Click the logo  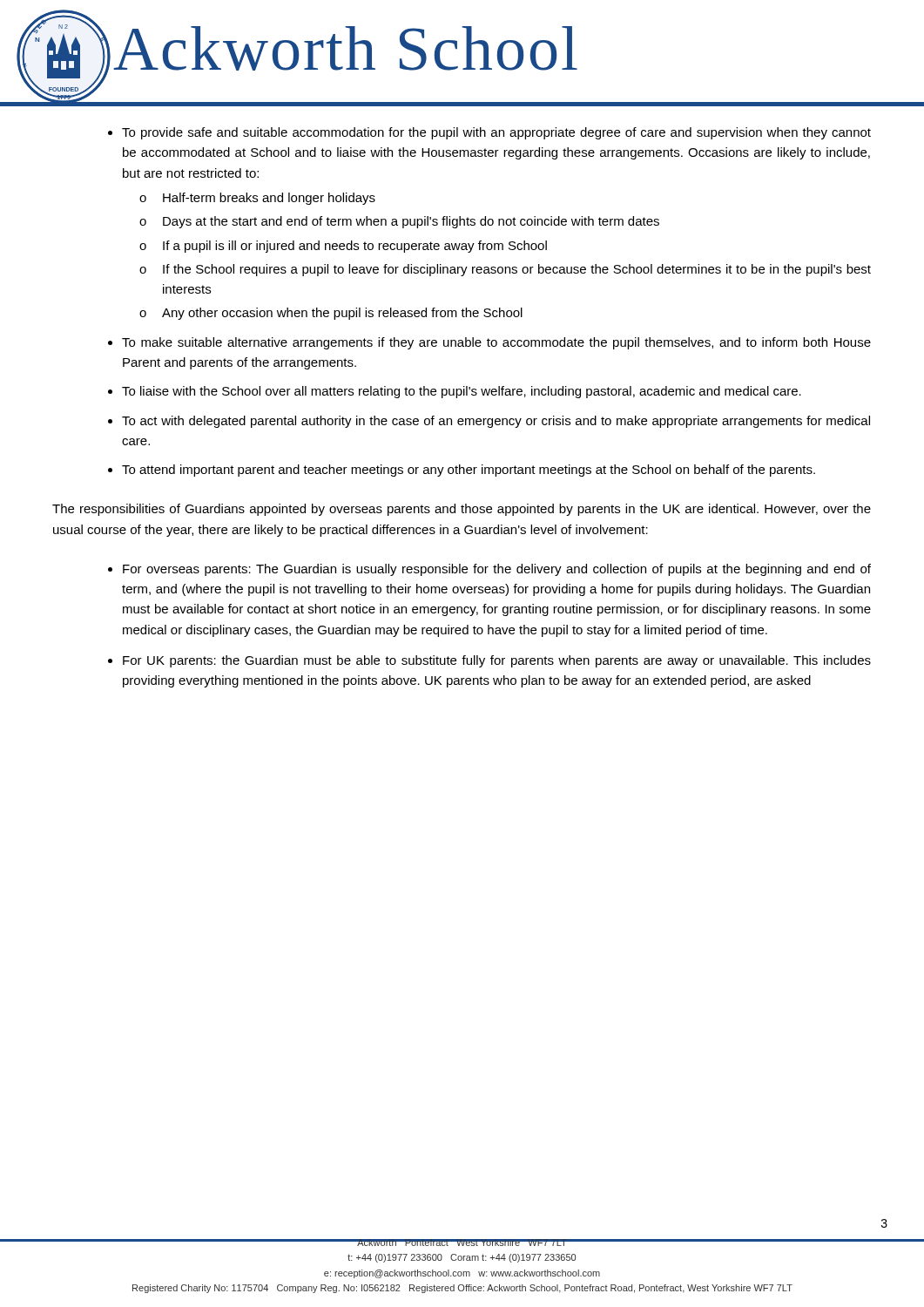pos(64,57)
